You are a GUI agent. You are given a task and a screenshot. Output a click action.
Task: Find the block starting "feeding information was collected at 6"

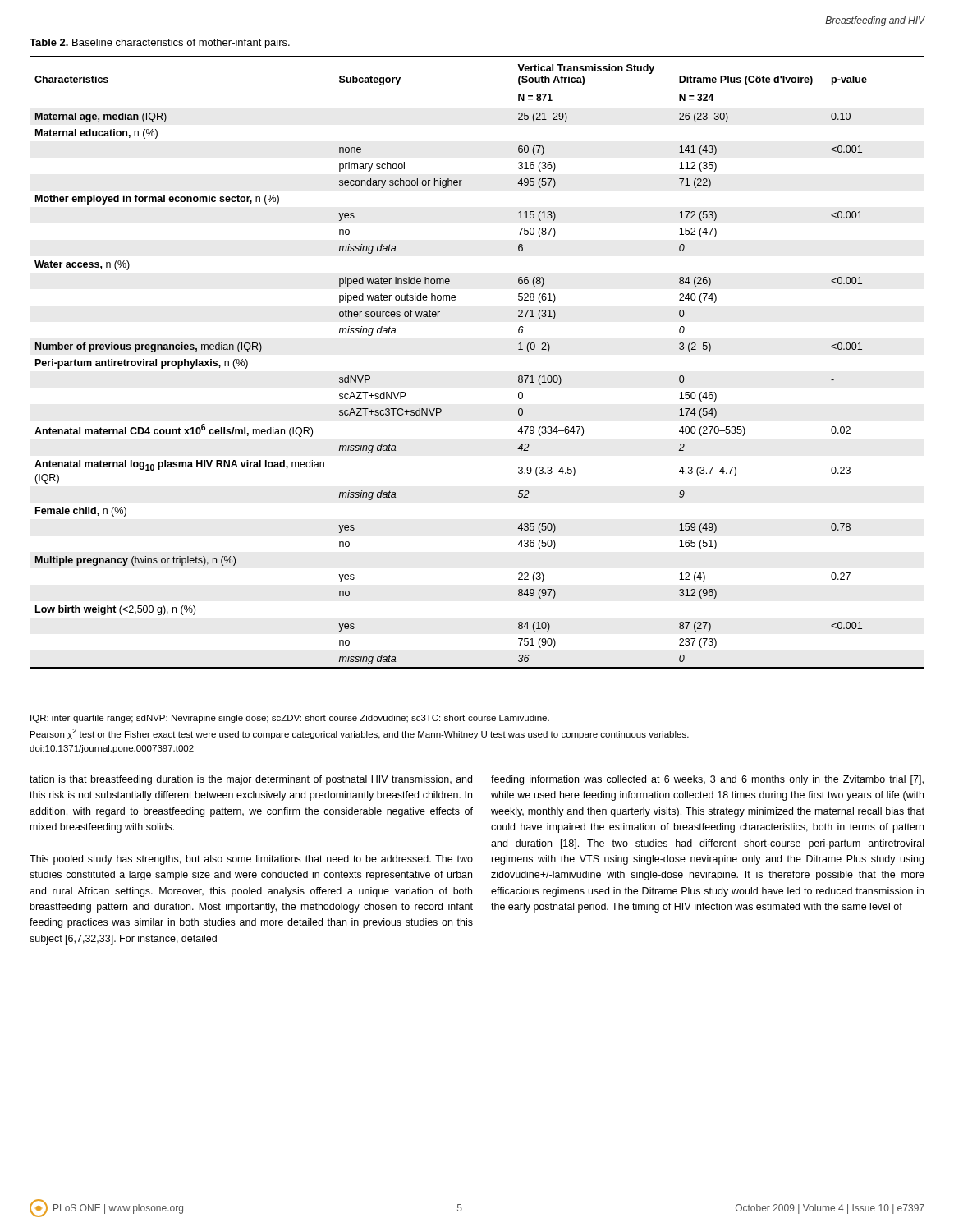[x=708, y=843]
